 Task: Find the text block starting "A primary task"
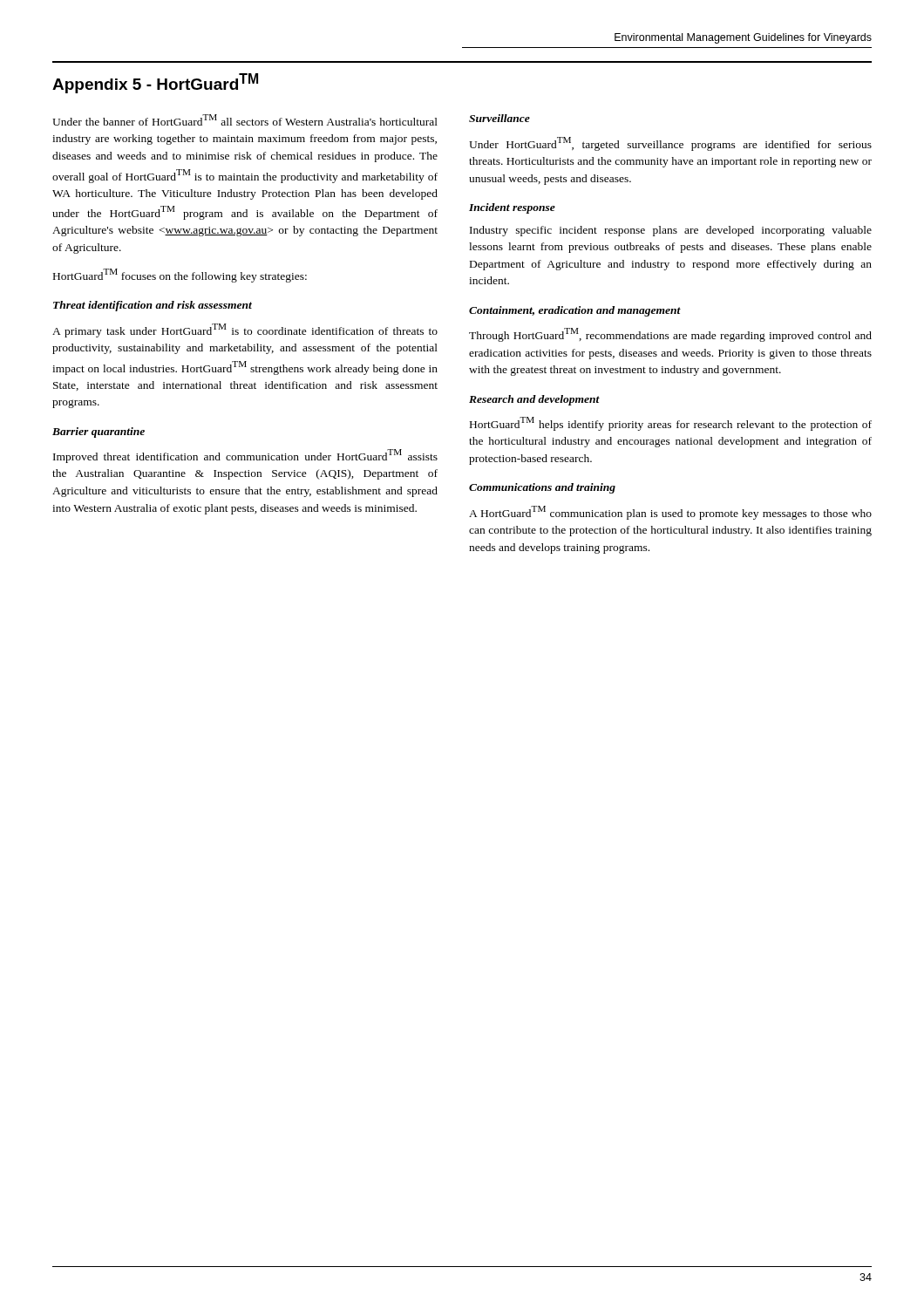tap(245, 365)
